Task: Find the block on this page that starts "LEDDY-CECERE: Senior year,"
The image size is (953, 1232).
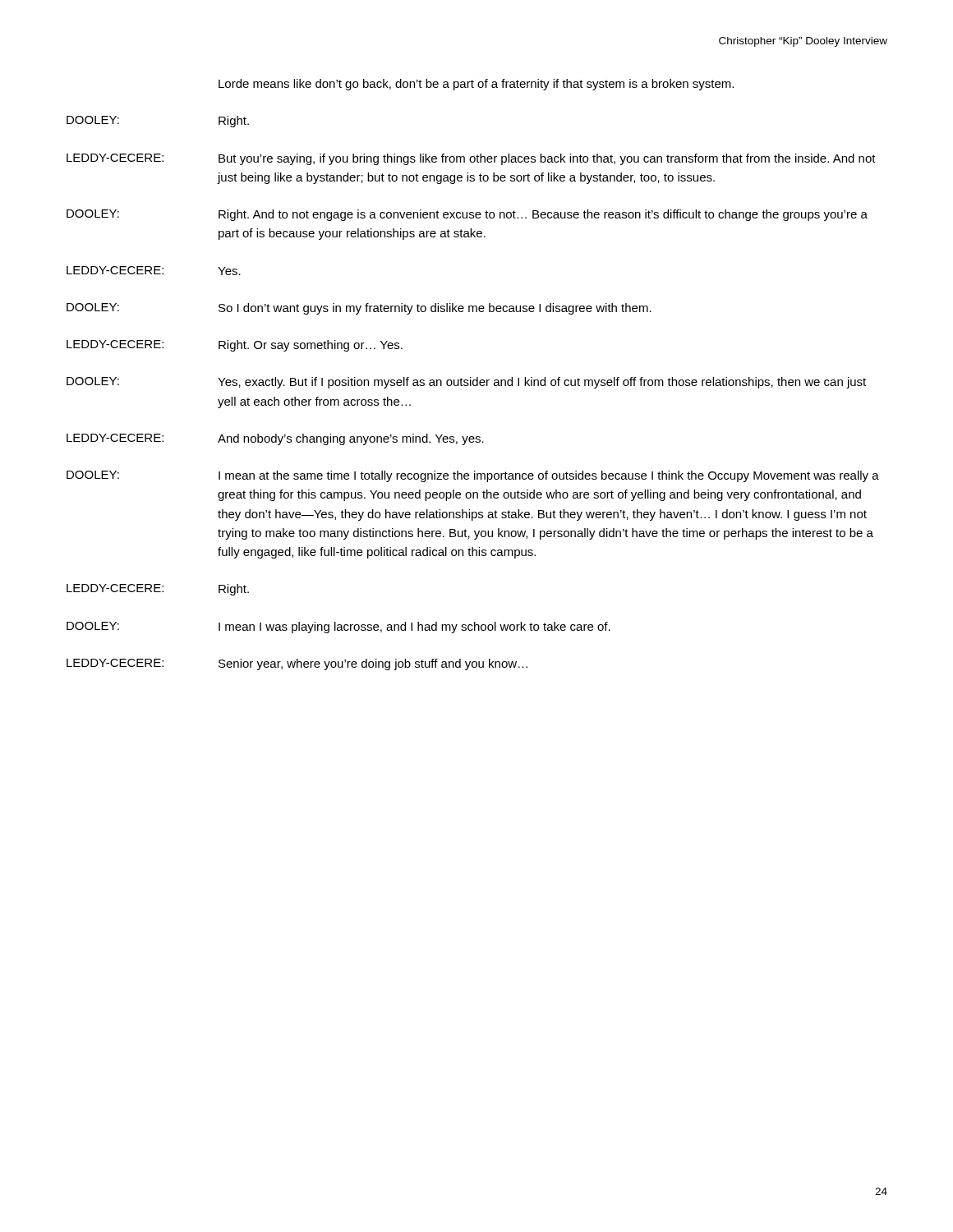Action: click(x=476, y=663)
